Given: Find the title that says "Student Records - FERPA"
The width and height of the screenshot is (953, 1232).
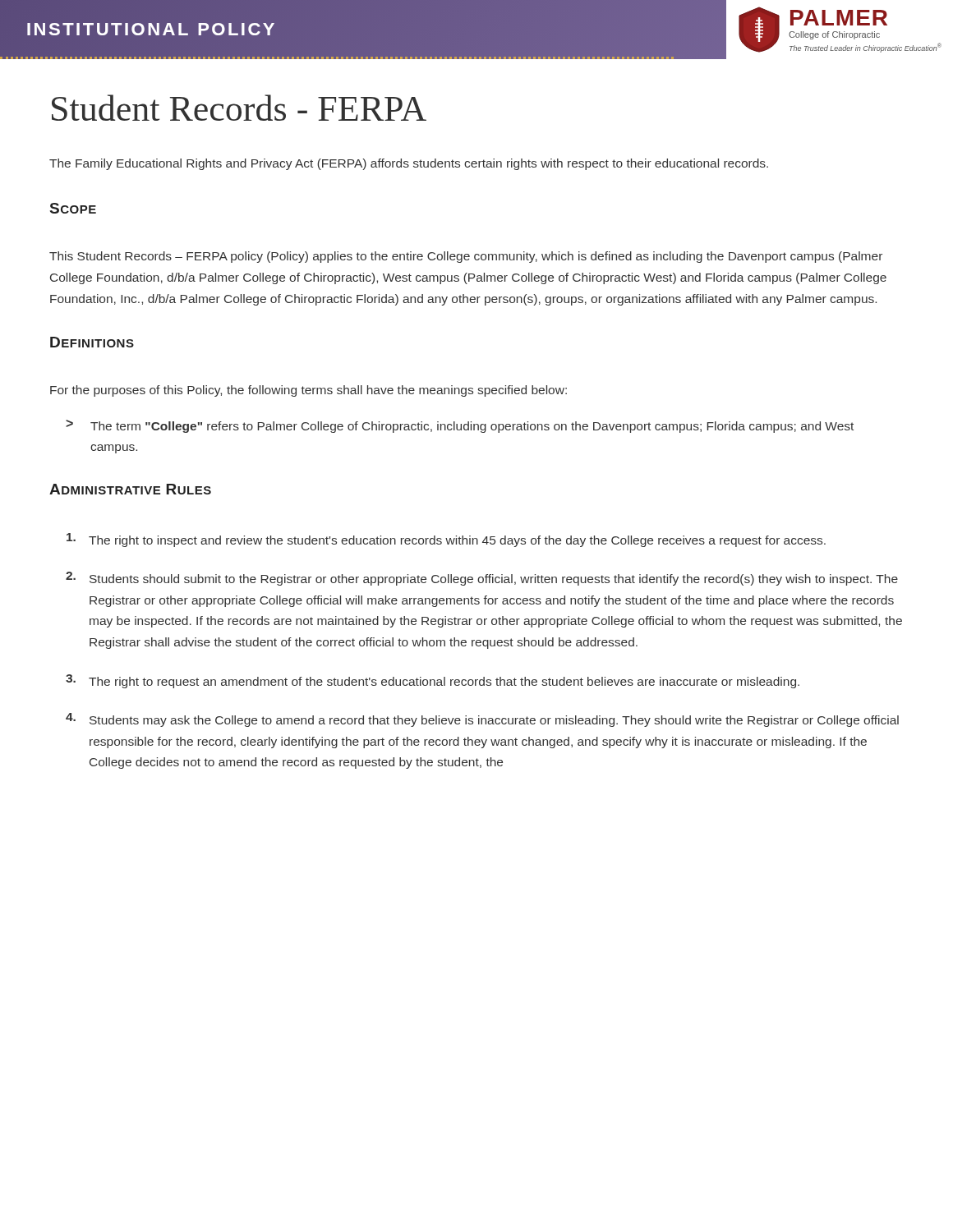Looking at the screenshot, I should pyautogui.click(x=239, y=108).
